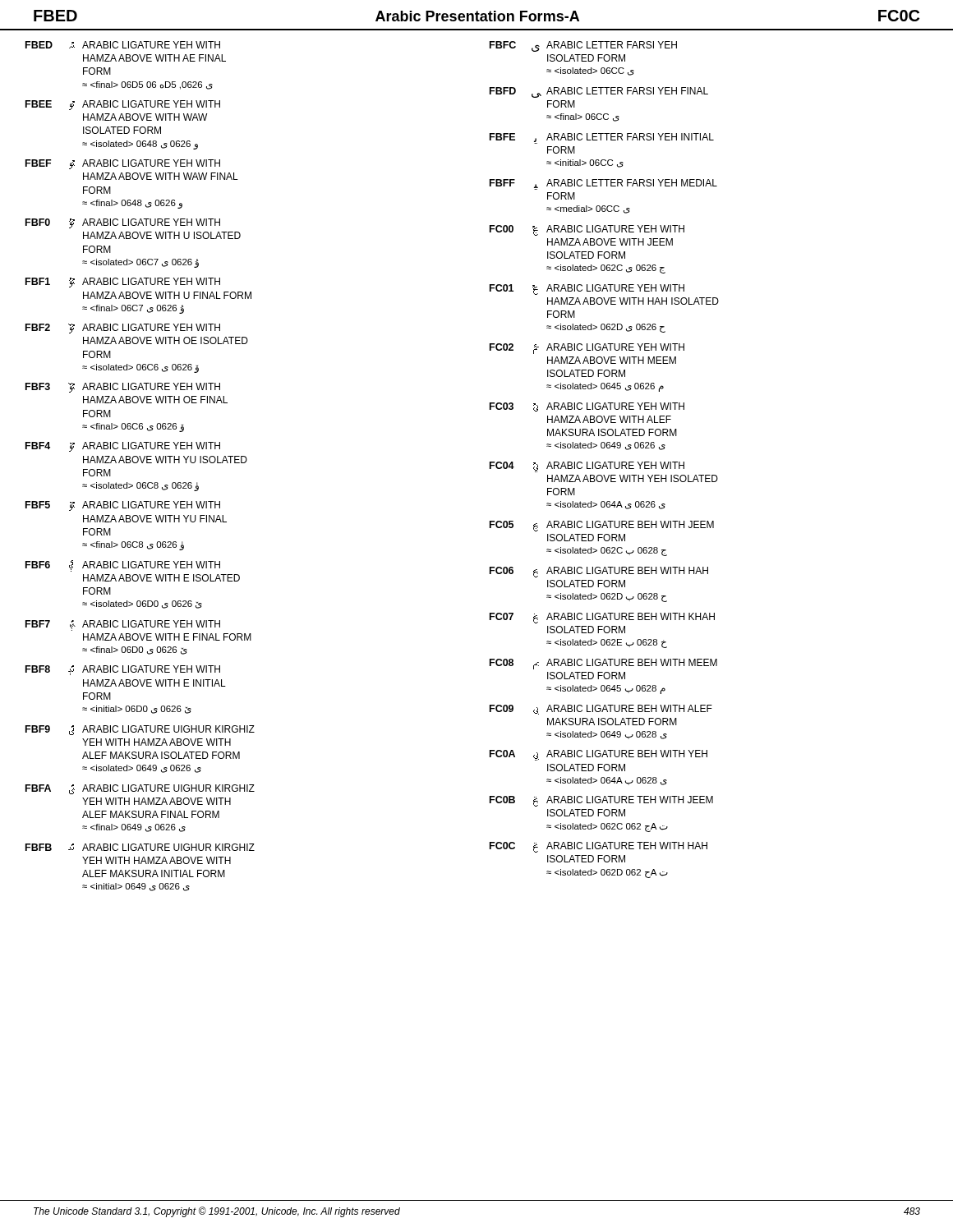Find the block on this page that starts "FC09 ﰉ ARABIC LIGATURE BEH WITH ALEFMAKSURA ISOLATED"

[x=709, y=722]
